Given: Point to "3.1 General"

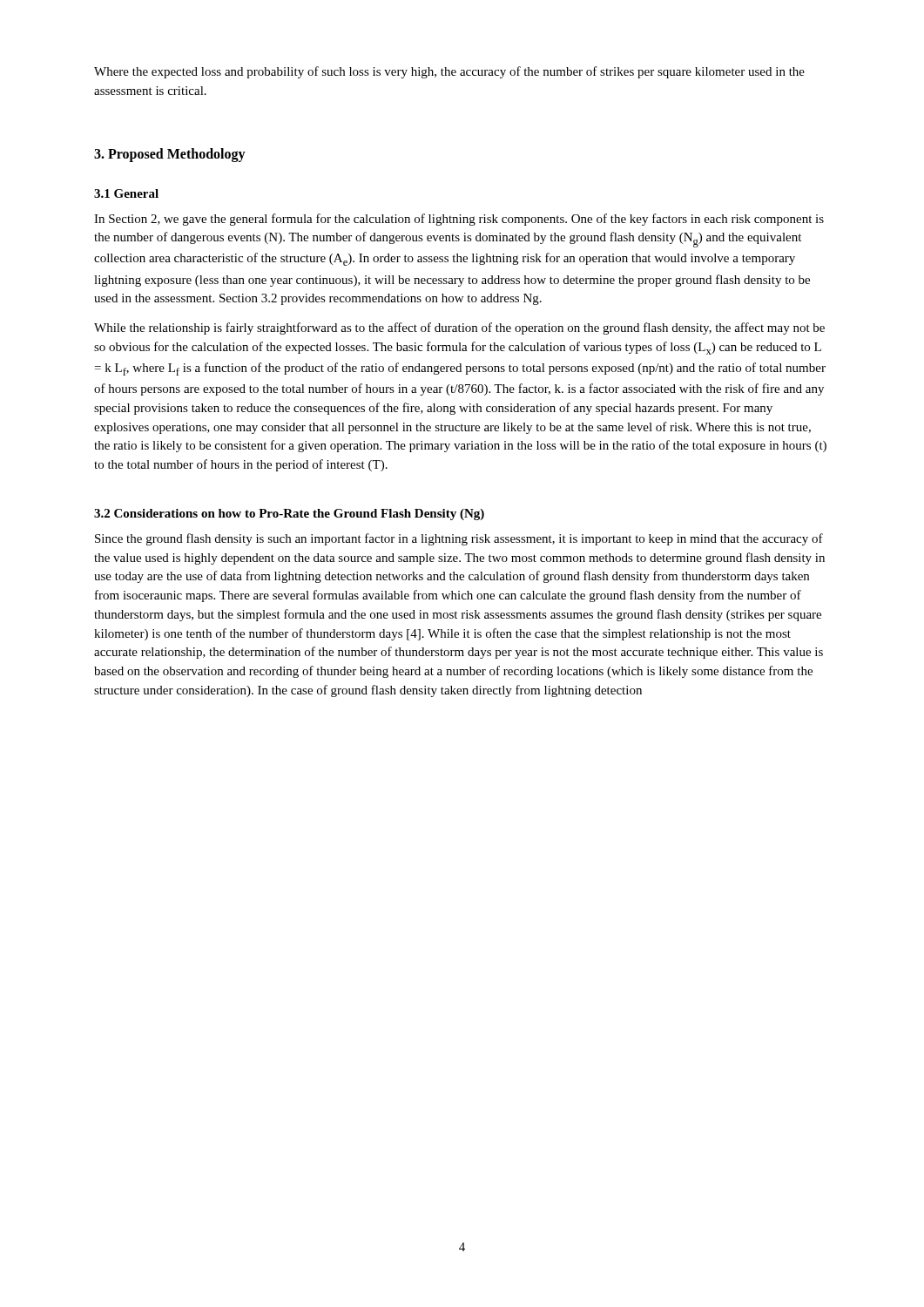Looking at the screenshot, I should point(126,193).
